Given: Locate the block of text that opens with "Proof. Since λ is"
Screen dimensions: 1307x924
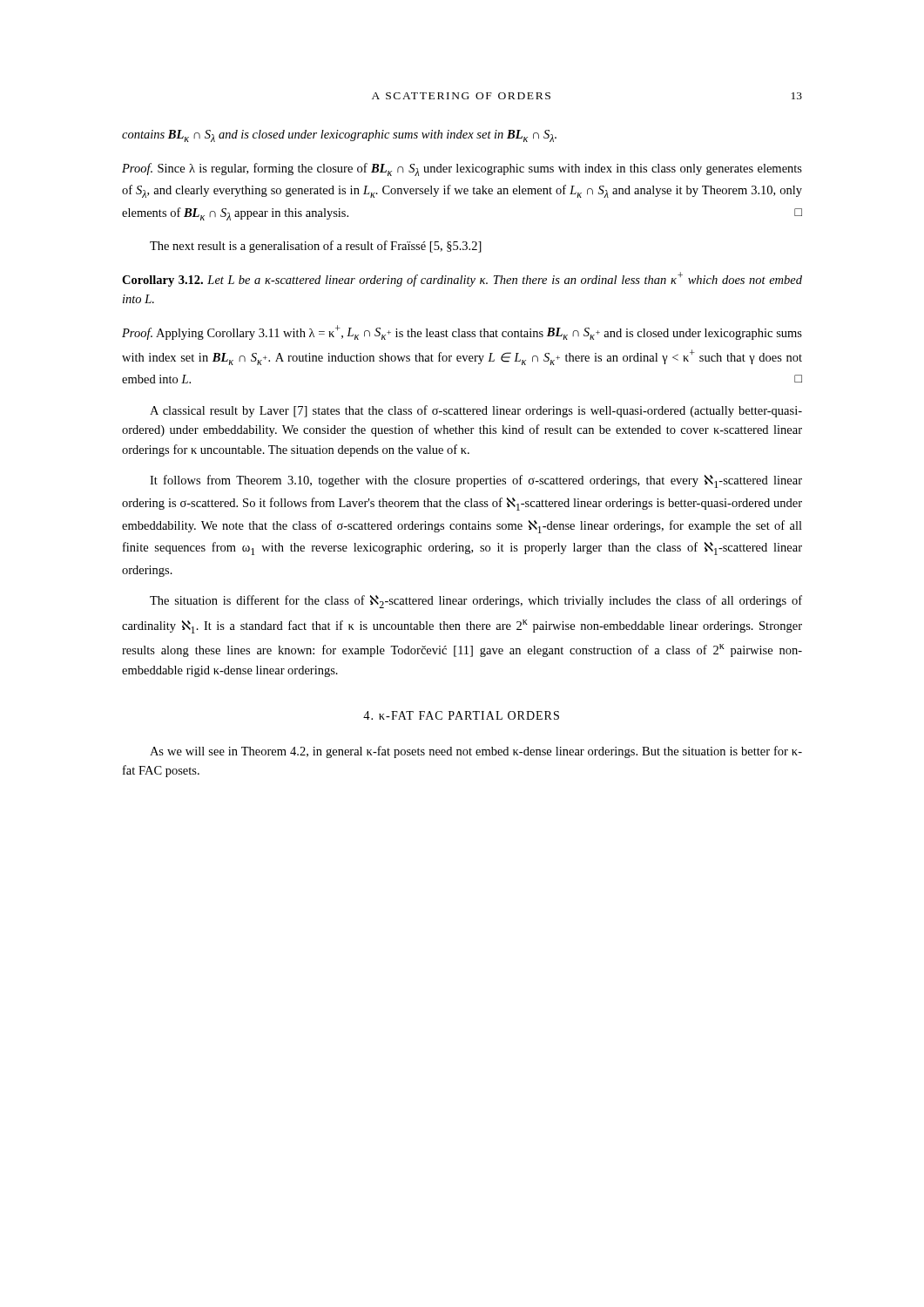Looking at the screenshot, I should [x=462, y=192].
